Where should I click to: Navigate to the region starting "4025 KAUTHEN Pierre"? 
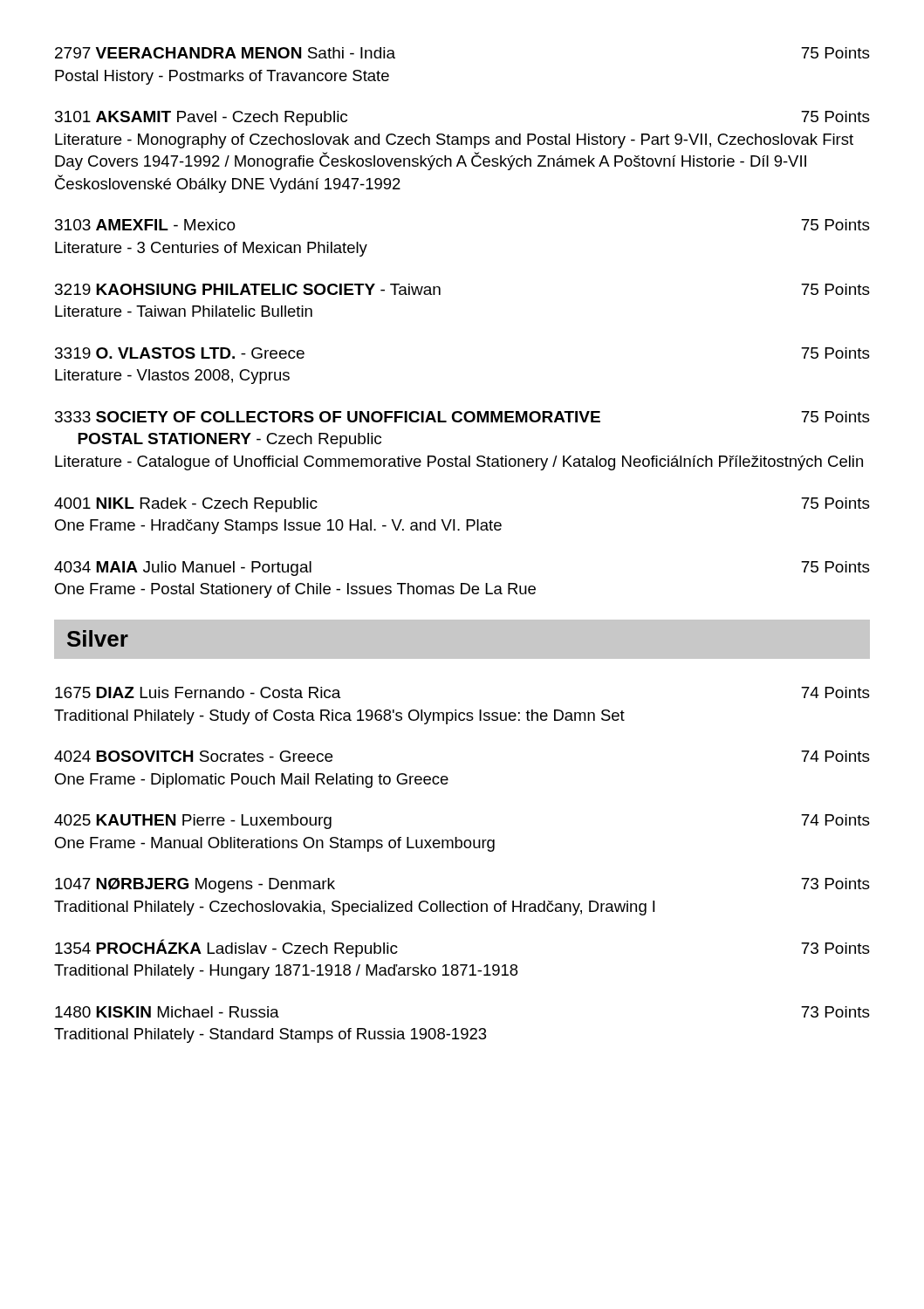click(462, 832)
